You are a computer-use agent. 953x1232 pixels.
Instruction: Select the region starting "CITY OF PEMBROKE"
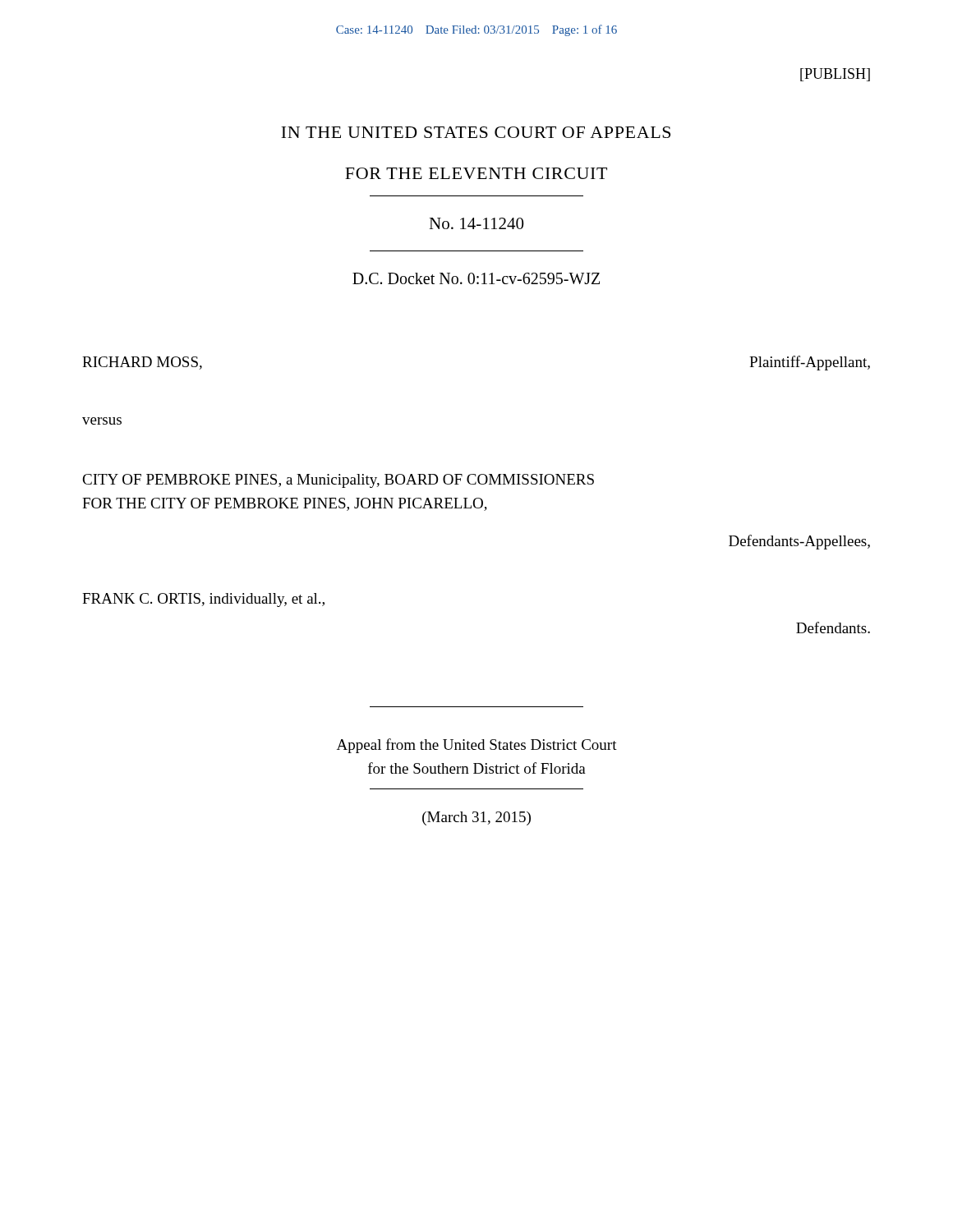pos(339,491)
